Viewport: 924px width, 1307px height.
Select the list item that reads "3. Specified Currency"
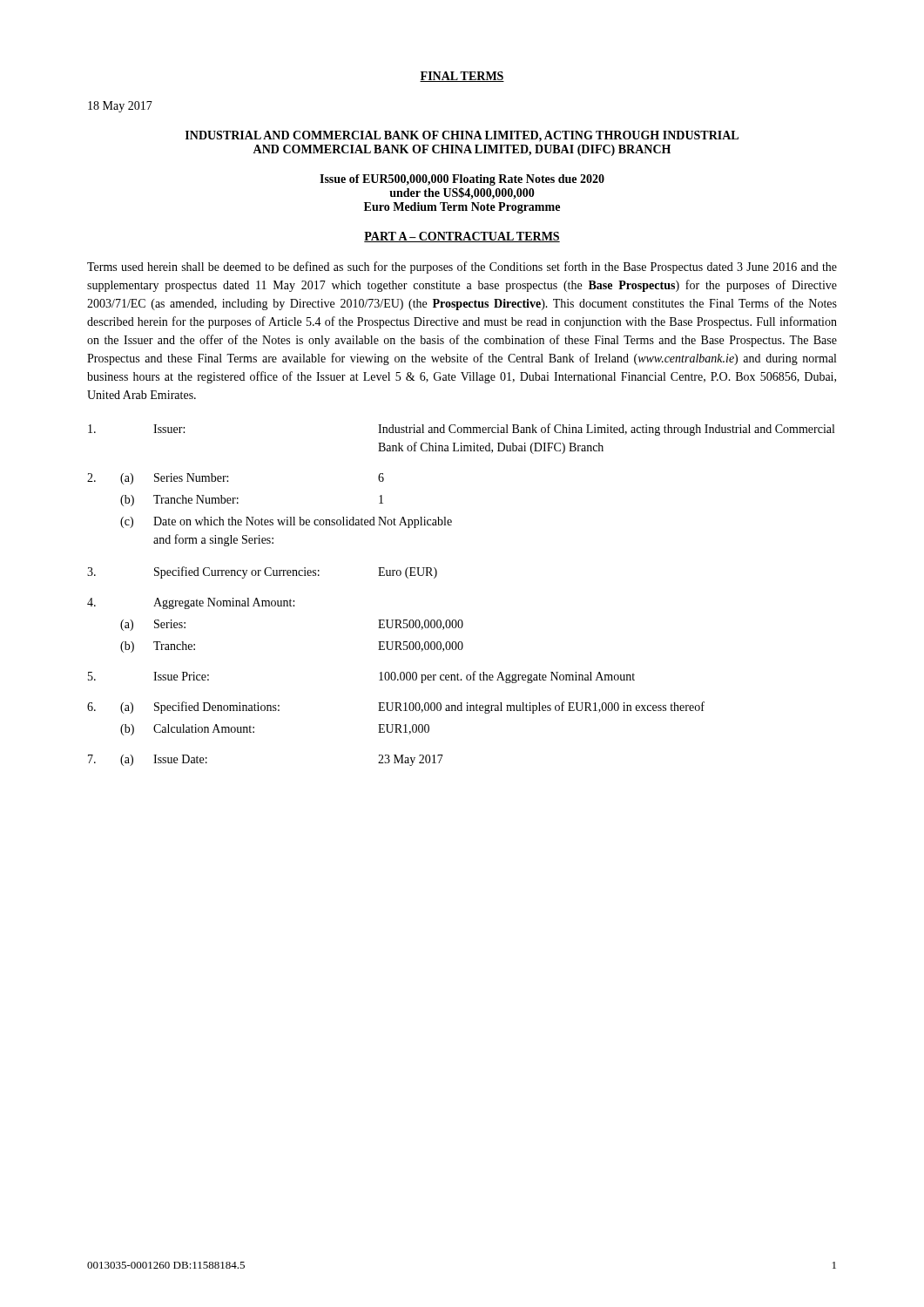tap(262, 572)
